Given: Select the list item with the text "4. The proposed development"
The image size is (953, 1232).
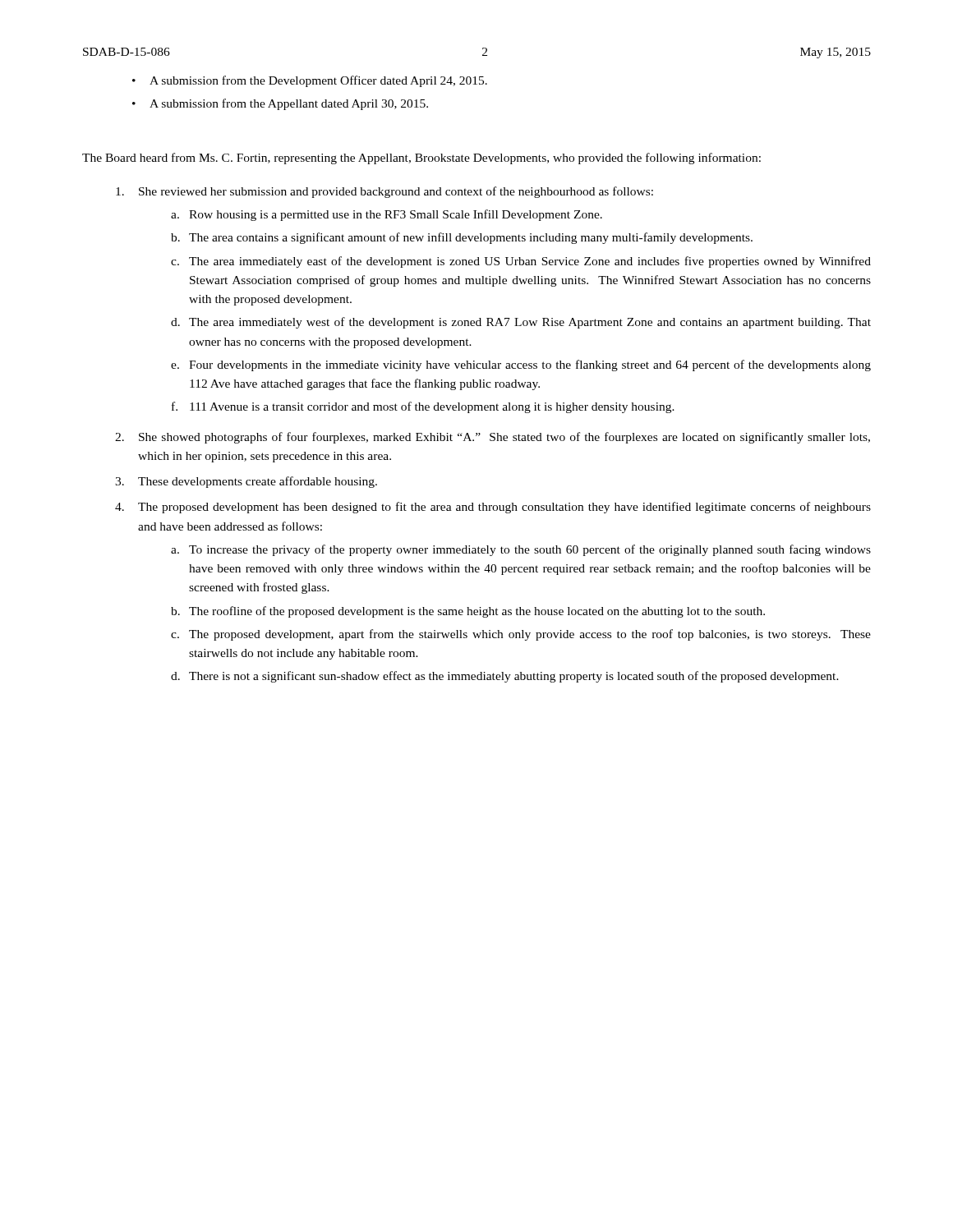Looking at the screenshot, I should click(493, 508).
